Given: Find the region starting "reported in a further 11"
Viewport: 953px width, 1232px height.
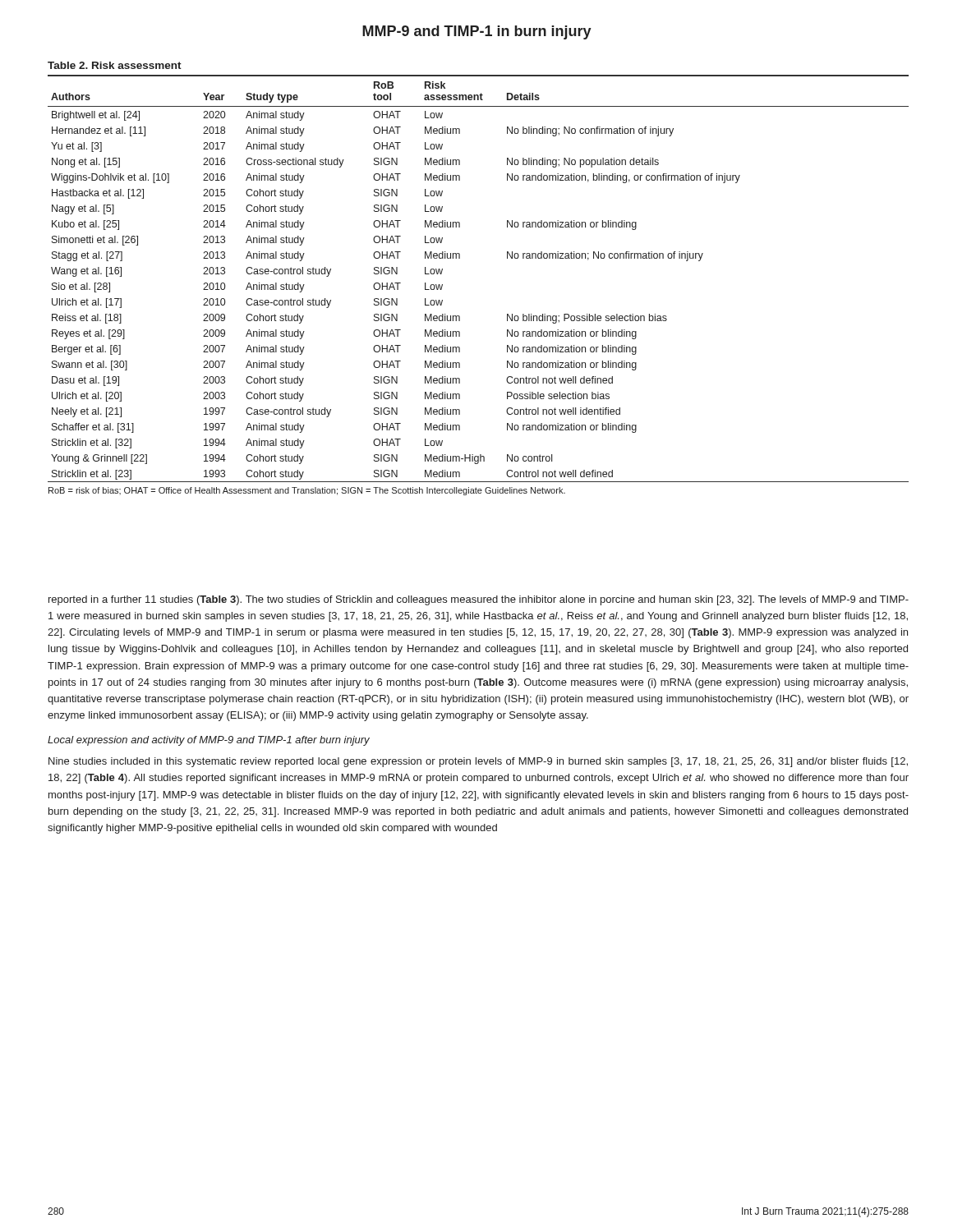Looking at the screenshot, I should click(x=478, y=658).
